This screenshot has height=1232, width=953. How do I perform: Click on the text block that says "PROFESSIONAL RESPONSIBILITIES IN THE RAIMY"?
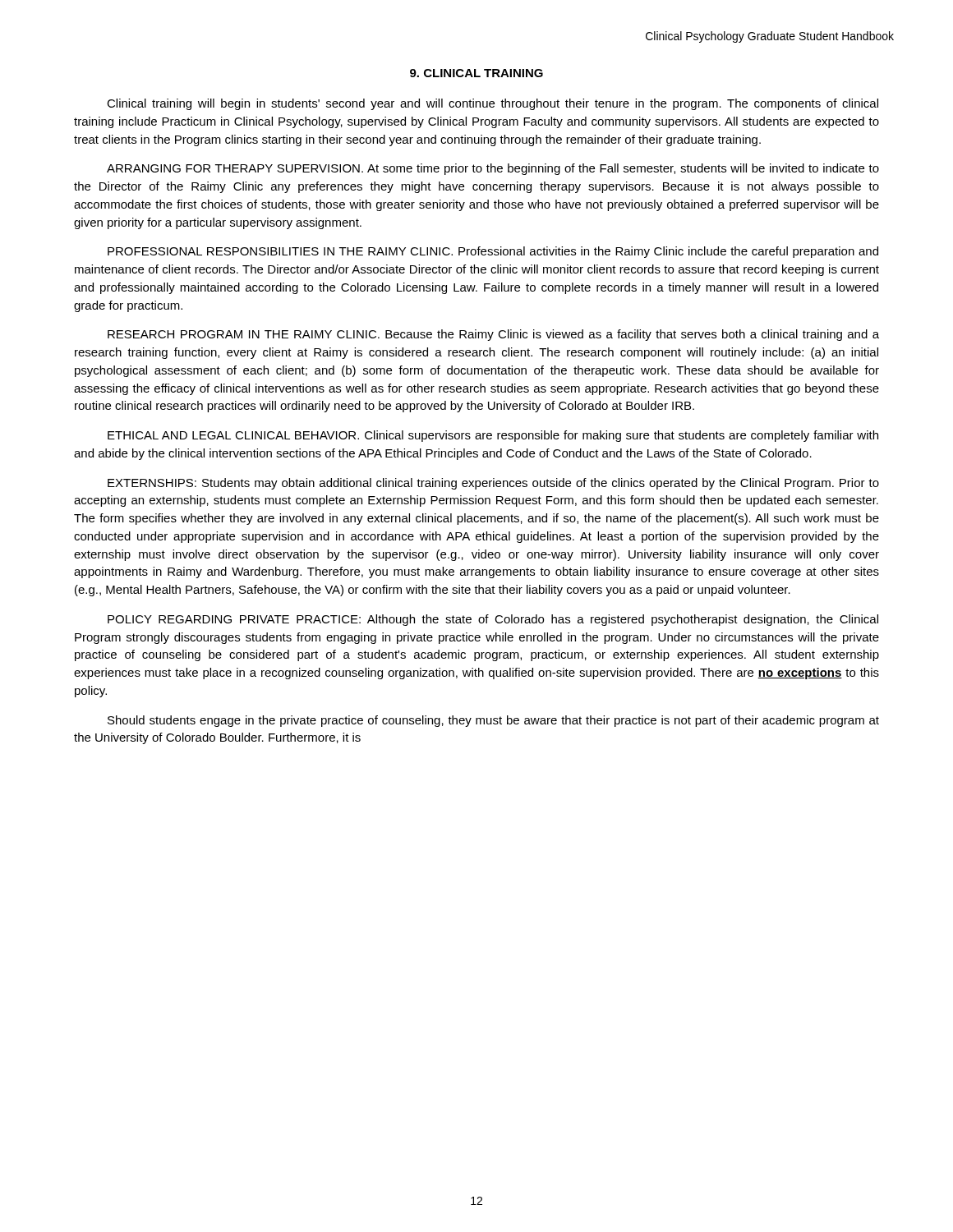(476, 278)
